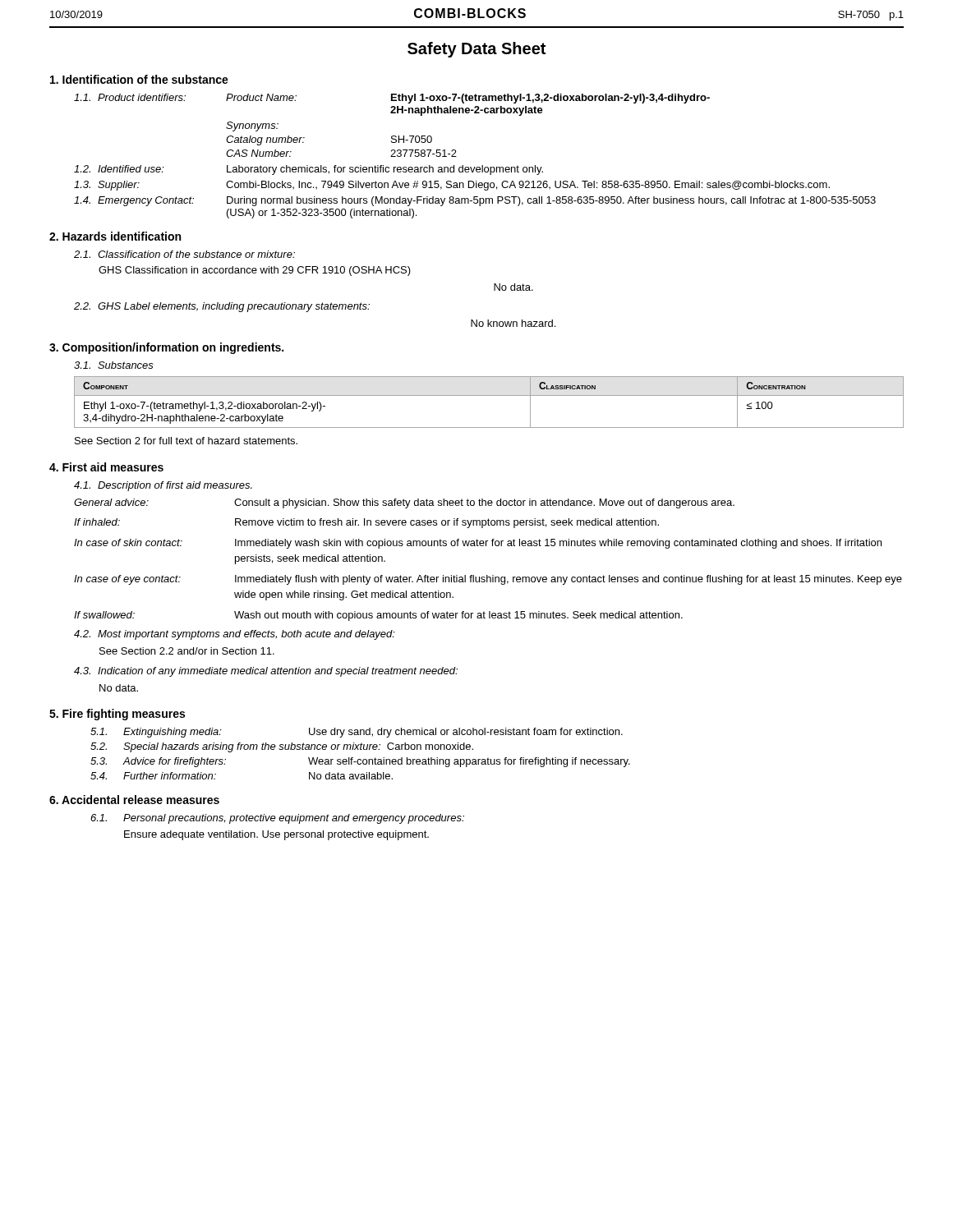Click on the section header that reads "3. Composition/information on ingredients."

167,347
